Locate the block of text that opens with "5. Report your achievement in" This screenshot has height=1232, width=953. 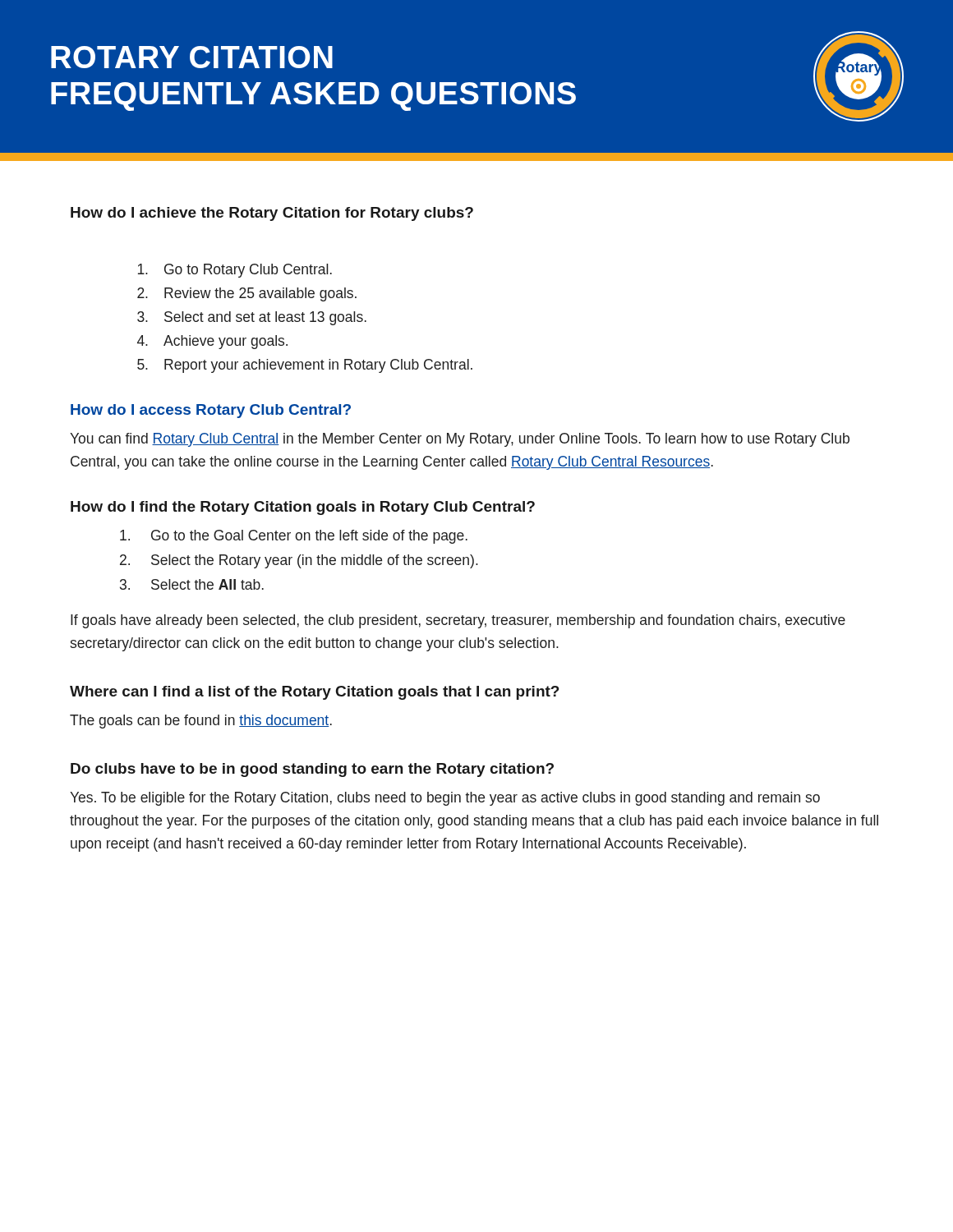tap(296, 365)
